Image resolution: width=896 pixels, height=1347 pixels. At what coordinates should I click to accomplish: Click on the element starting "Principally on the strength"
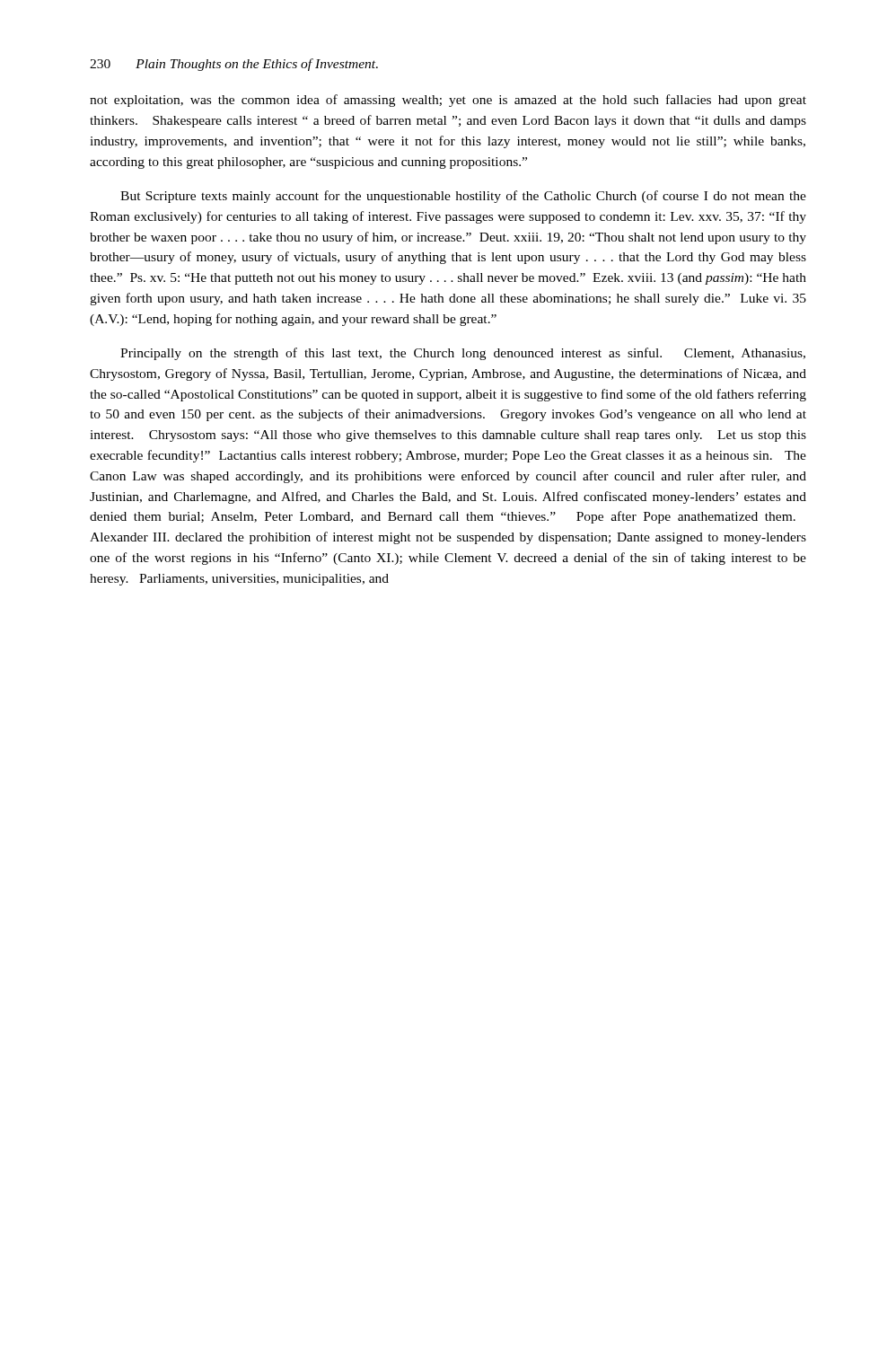(448, 466)
